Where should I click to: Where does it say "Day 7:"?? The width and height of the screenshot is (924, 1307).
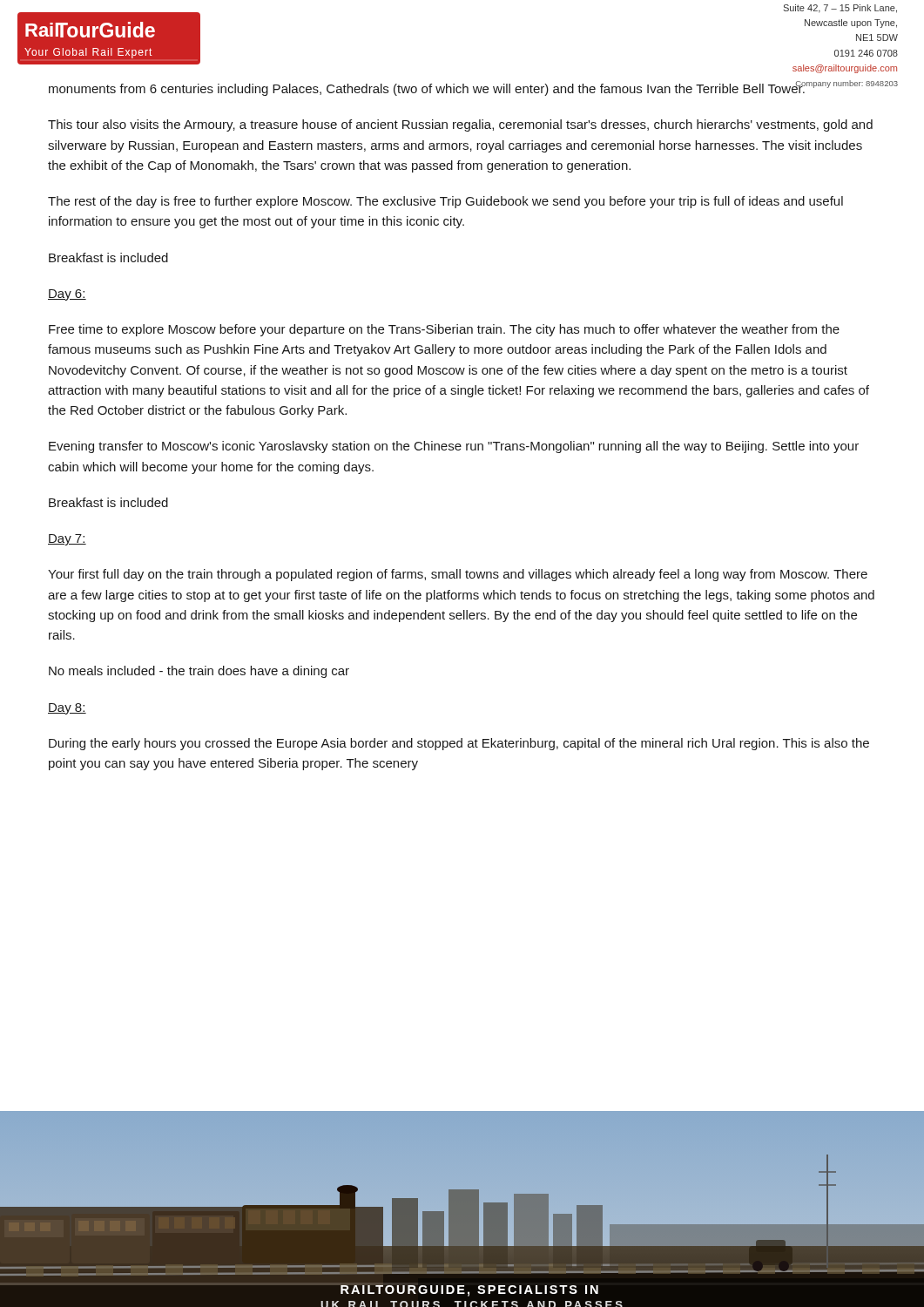pyautogui.click(x=67, y=540)
